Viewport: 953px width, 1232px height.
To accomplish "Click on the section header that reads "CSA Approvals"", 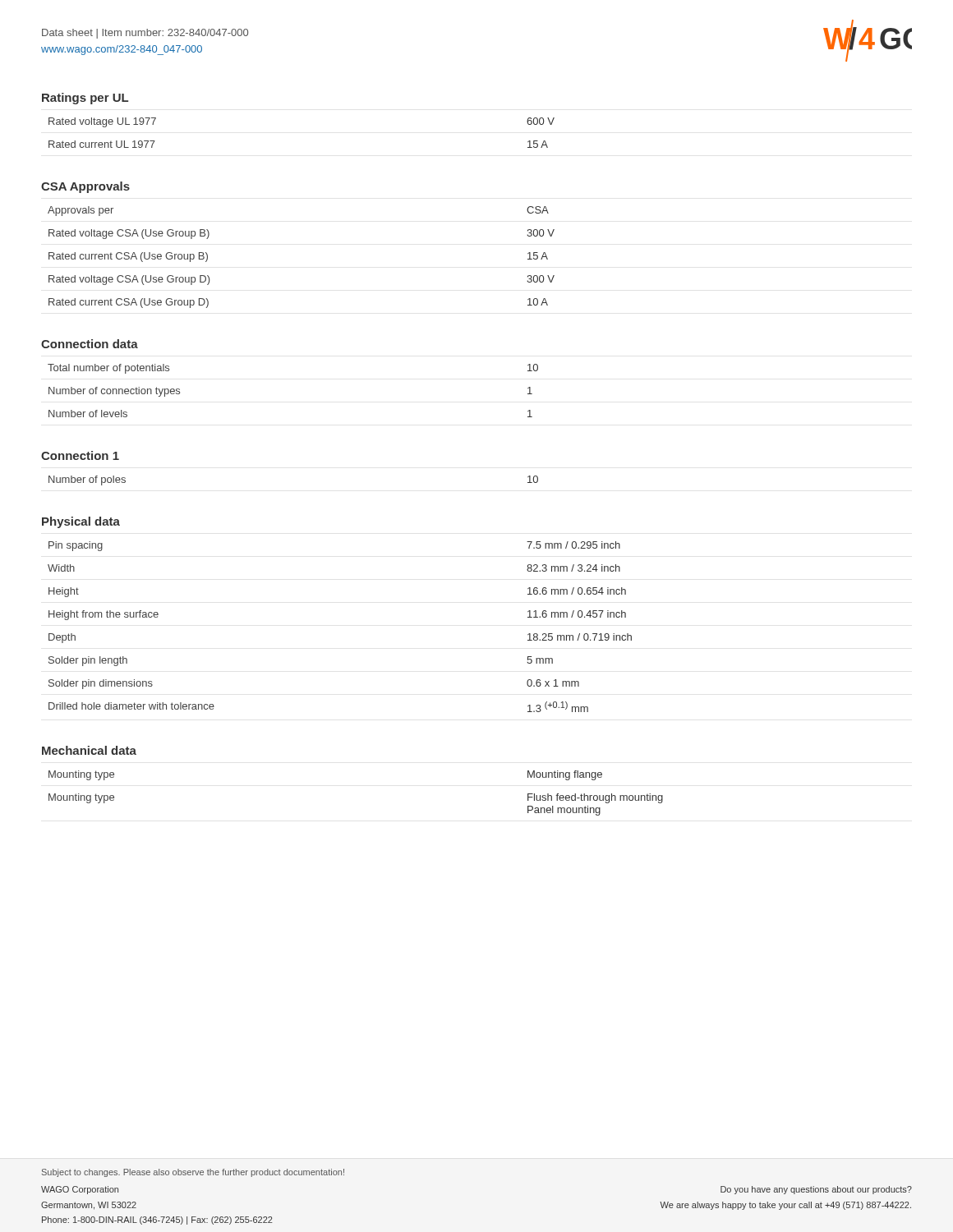I will coord(85,186).
